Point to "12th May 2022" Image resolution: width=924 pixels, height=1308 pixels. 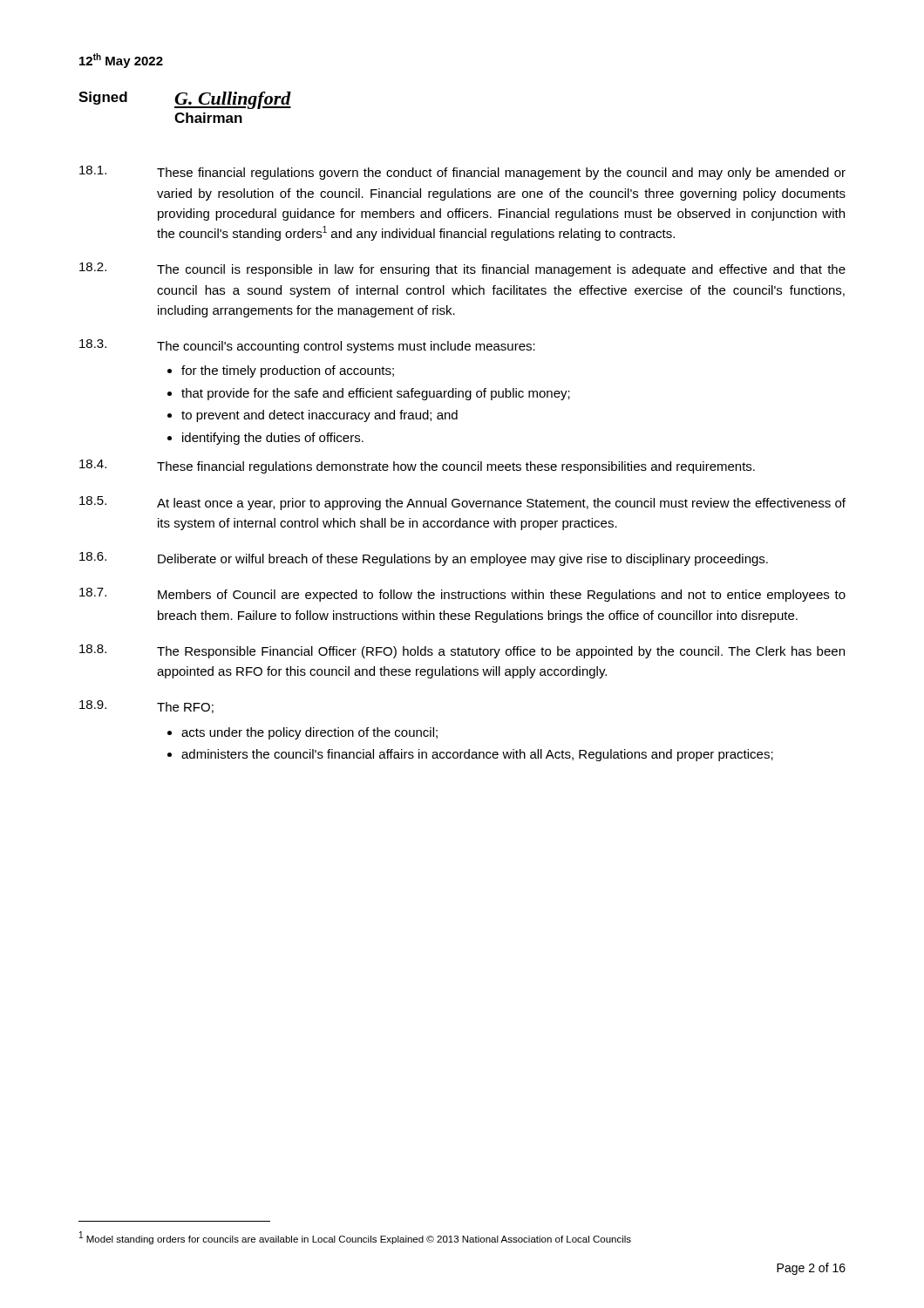121,60
